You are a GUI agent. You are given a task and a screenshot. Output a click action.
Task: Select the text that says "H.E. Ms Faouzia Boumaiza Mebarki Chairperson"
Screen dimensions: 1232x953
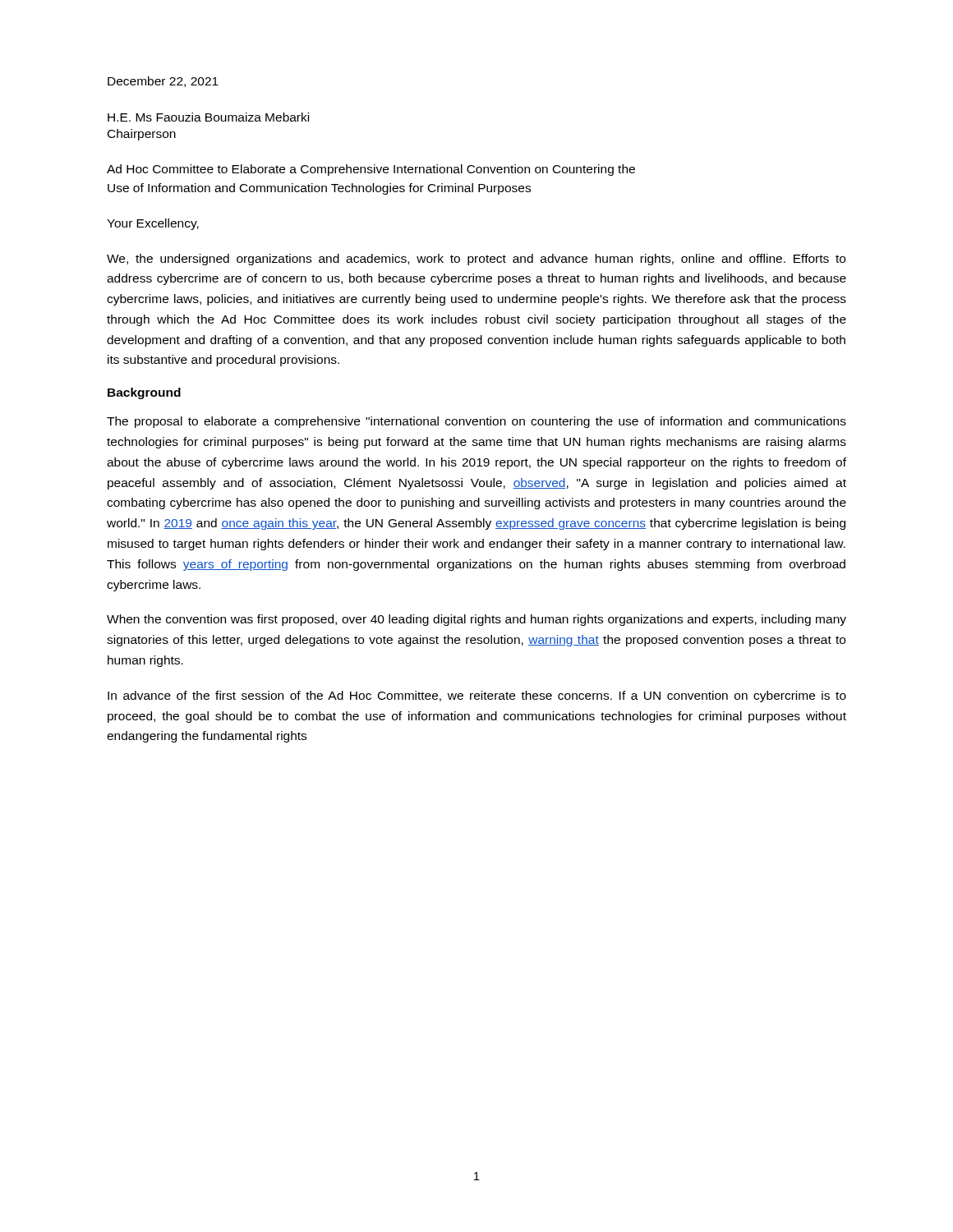(x=208, y=117)
